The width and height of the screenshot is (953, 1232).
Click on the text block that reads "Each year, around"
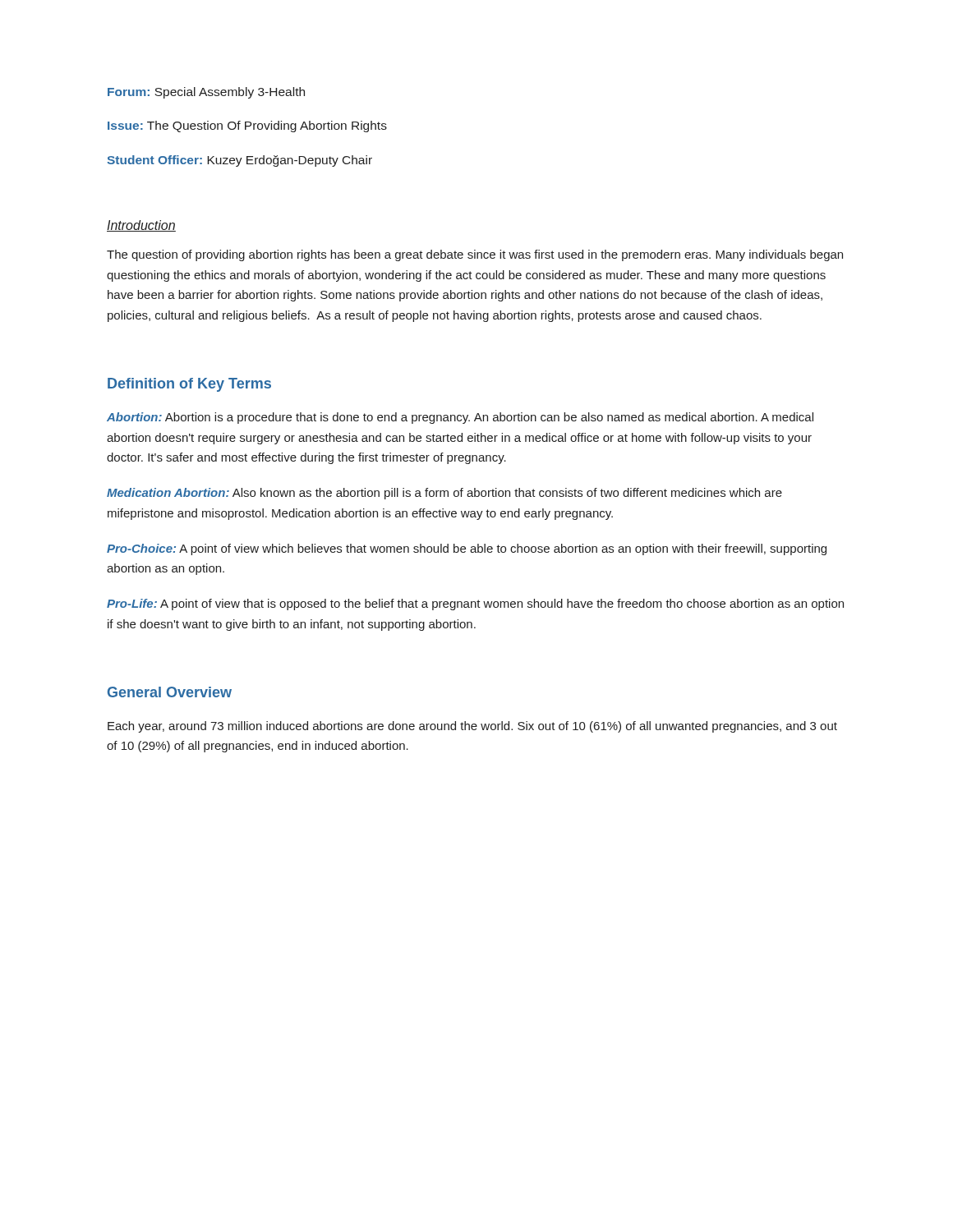click(x=476, y=736)
